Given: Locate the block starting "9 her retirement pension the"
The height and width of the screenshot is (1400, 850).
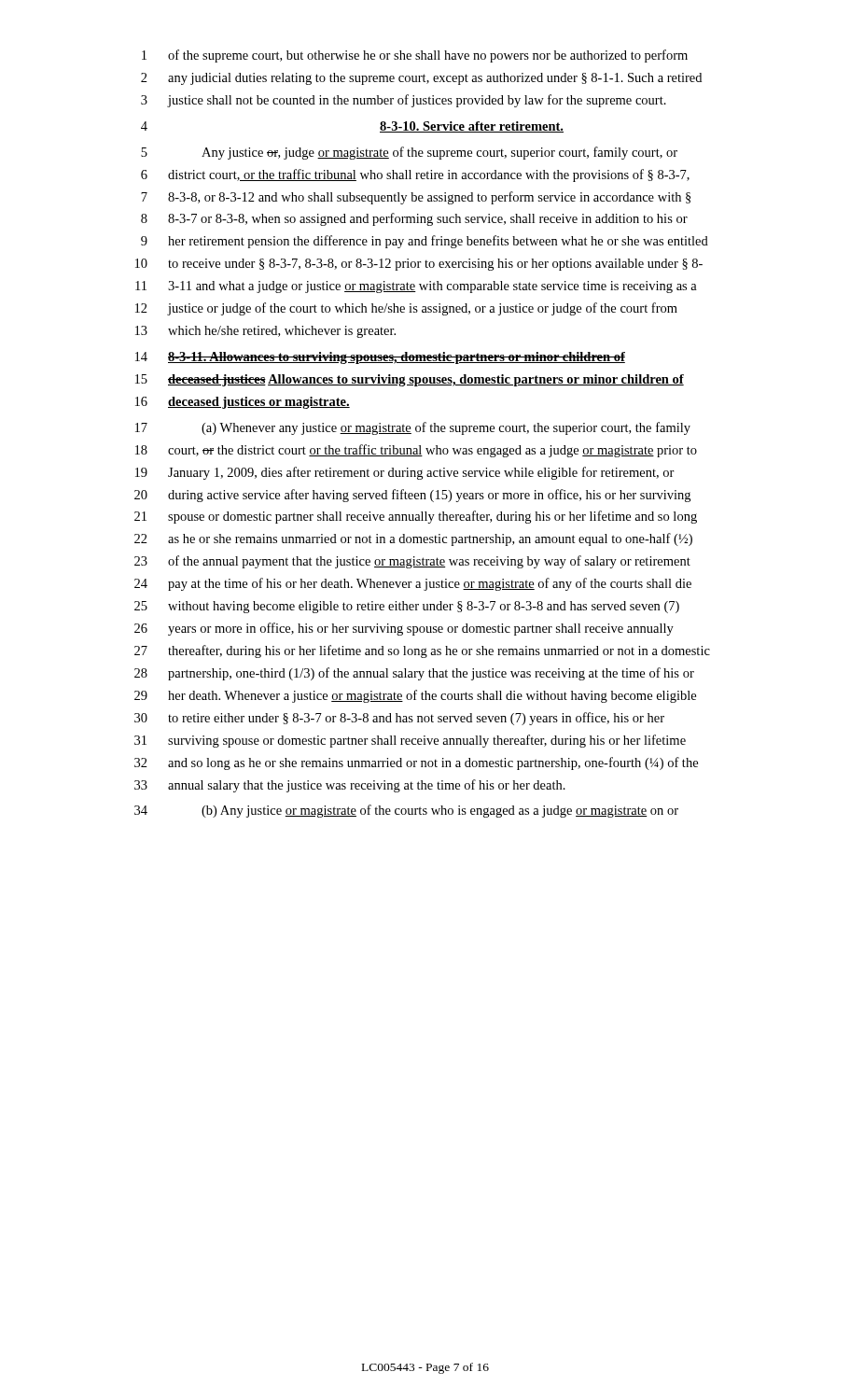Looking at the screenshot, I should click(x=448, y=242).
